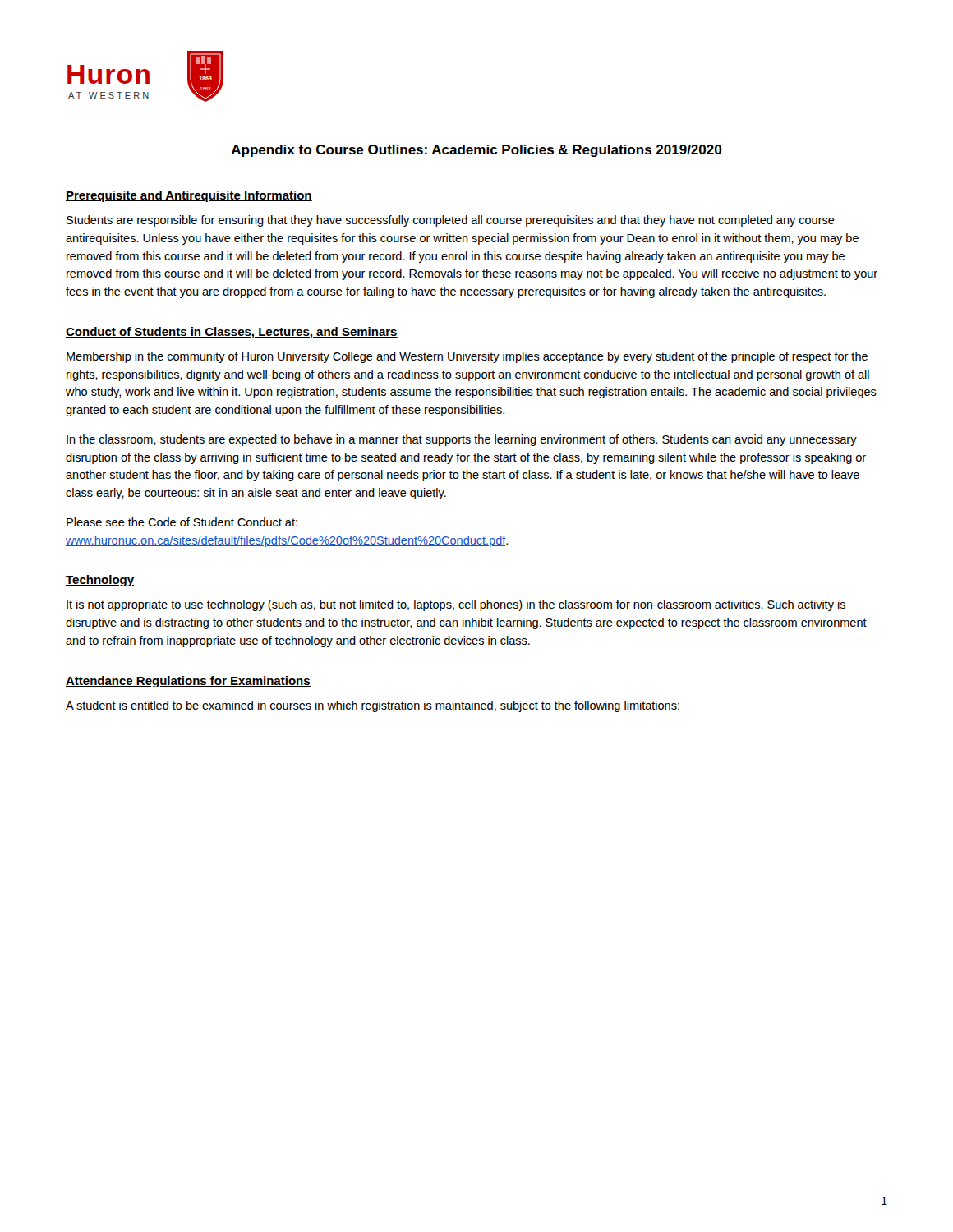Click the passage that begins "Membership in the community of Huron University"
953x1232 pixels.
[471, 383]
